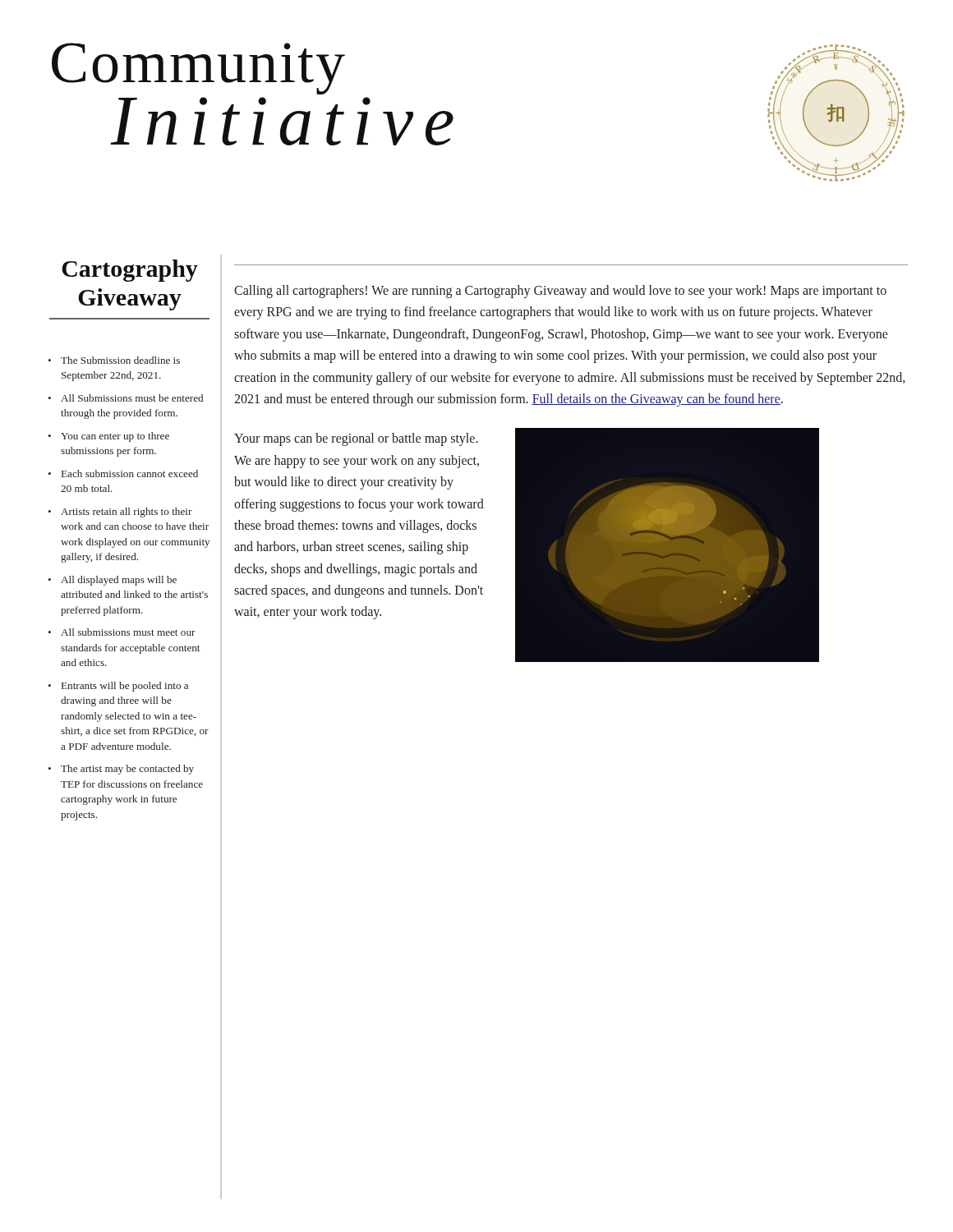Point to the block starting "Calling all cartographers! We"

click(570, 345)
